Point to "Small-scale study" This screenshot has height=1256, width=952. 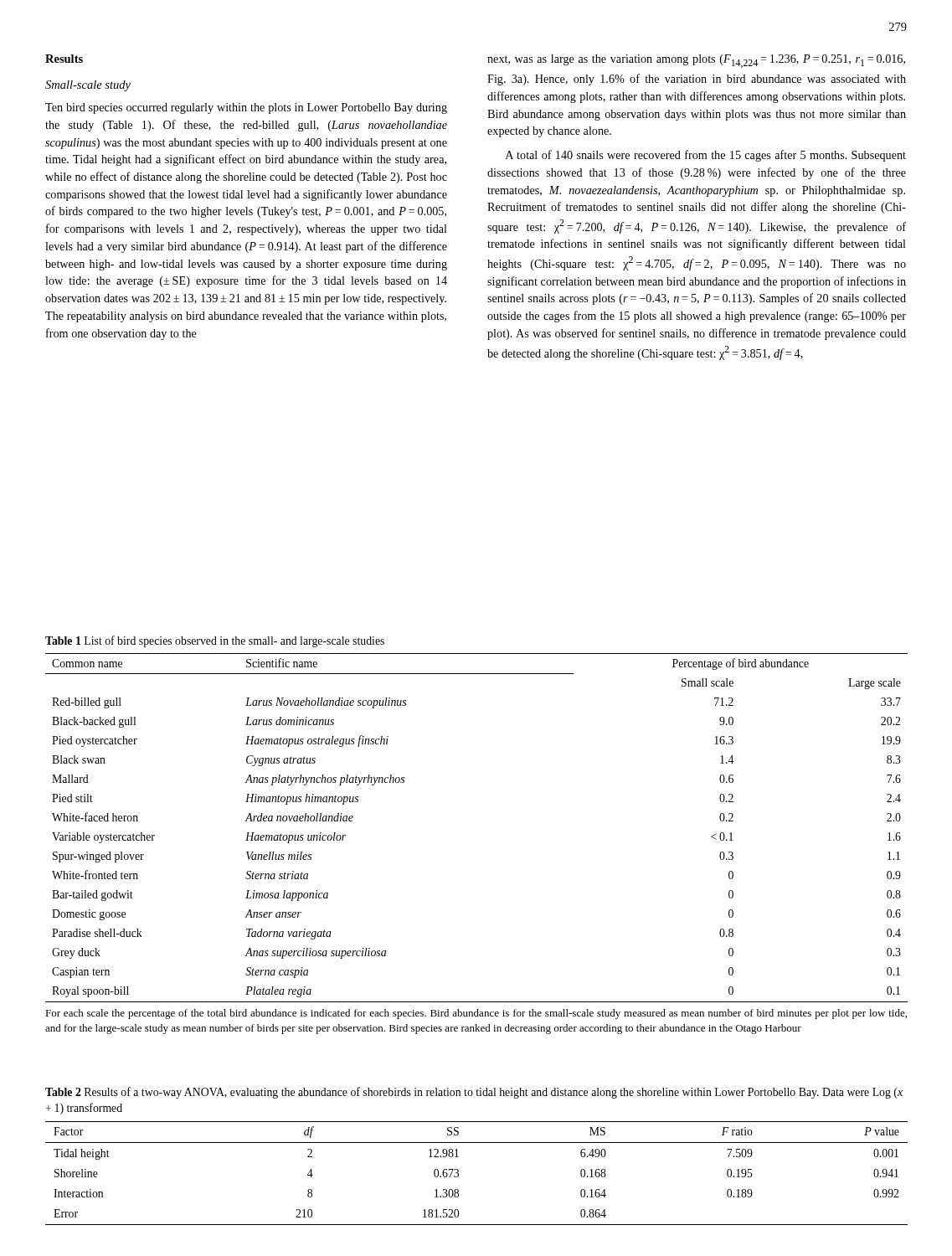pos(88,85)
